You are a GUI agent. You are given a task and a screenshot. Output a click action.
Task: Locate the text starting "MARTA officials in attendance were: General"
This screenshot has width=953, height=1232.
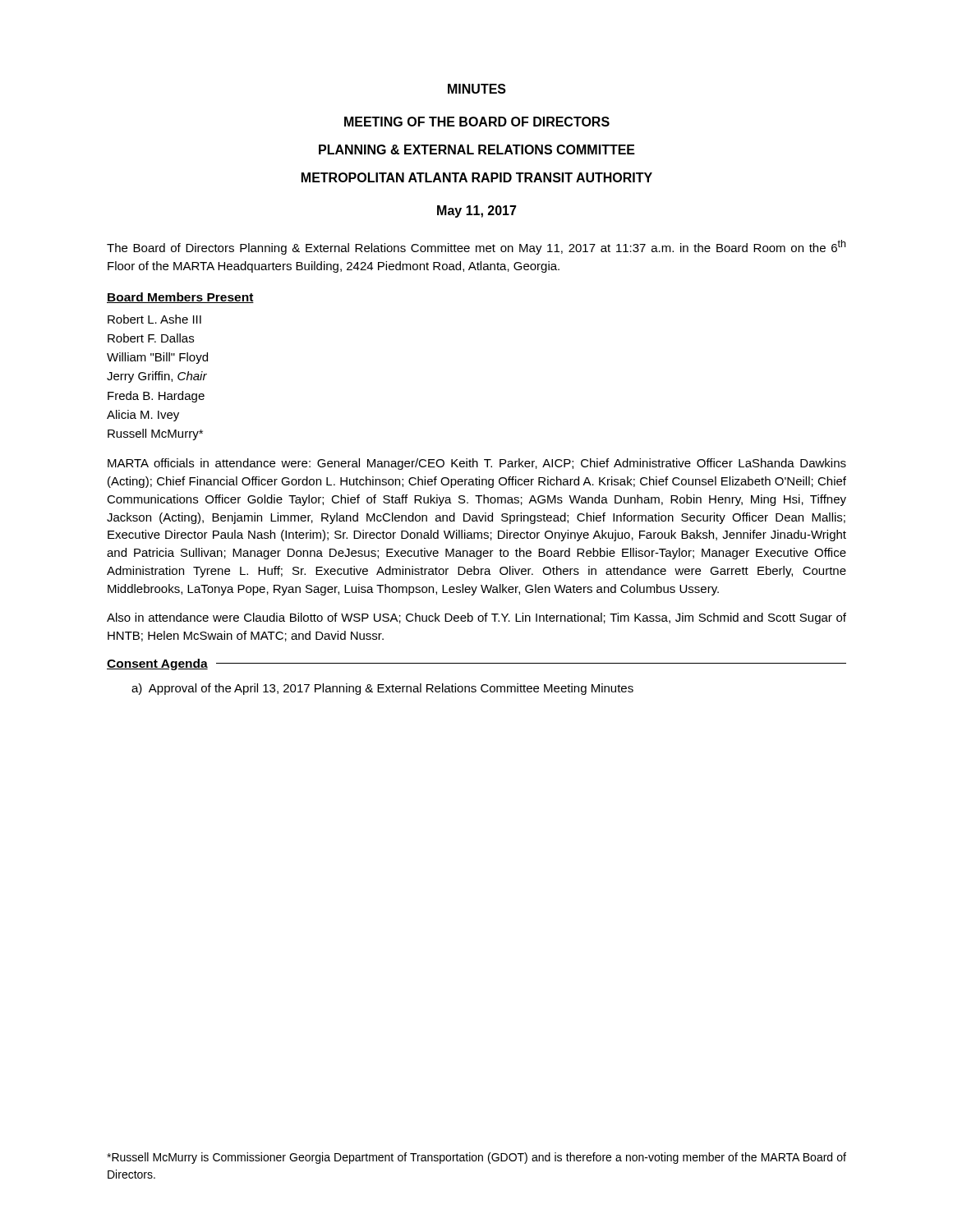[476, 526]
